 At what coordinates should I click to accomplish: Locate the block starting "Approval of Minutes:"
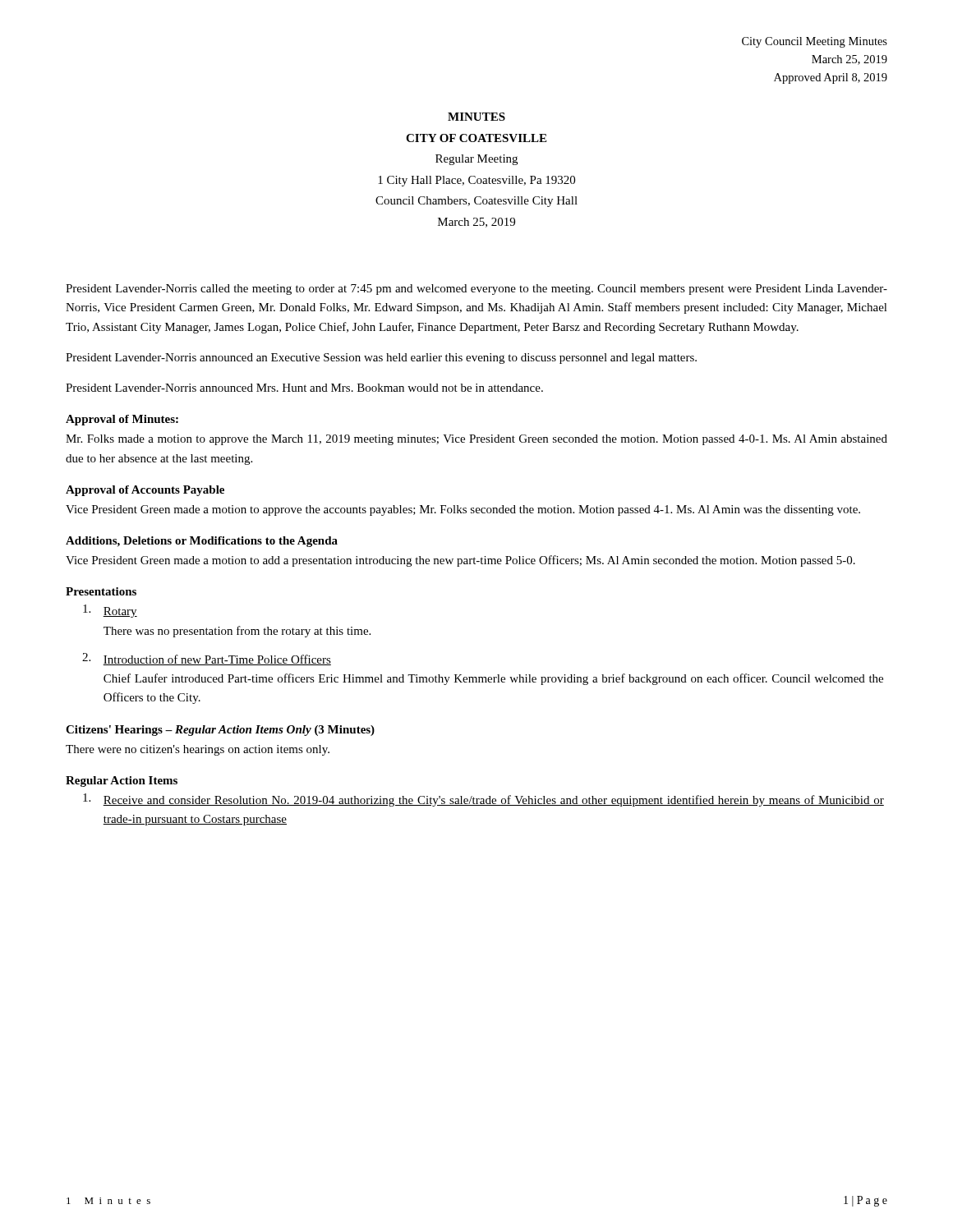(x=122, y=419)
